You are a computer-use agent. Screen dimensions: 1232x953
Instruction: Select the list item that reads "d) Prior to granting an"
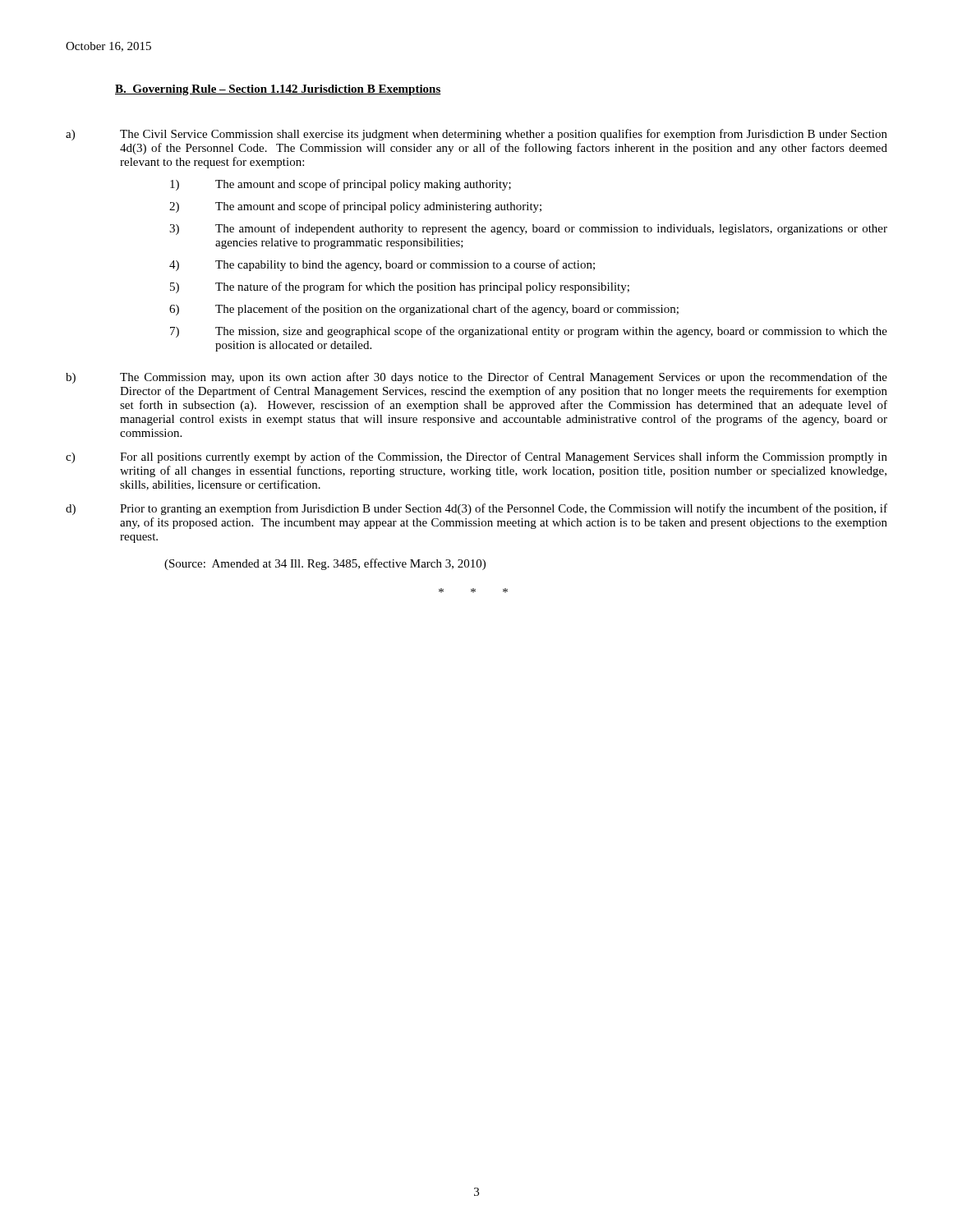(x=476, y=523)
